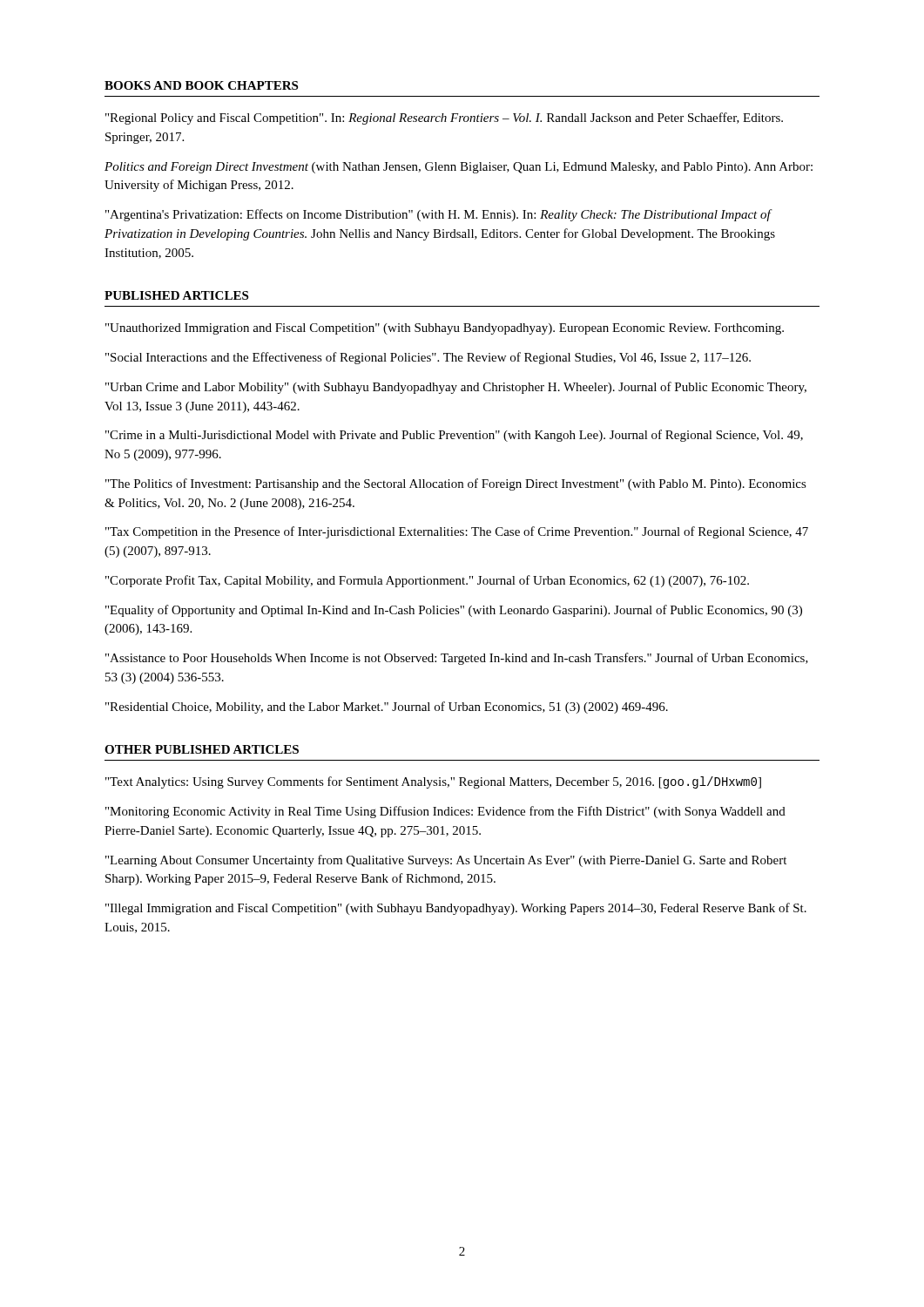Find the block on this page that starts ""Illegal Immigration and Fiscal"
Viewport: 924px width, 1307px height.
[x=456, y=917]
